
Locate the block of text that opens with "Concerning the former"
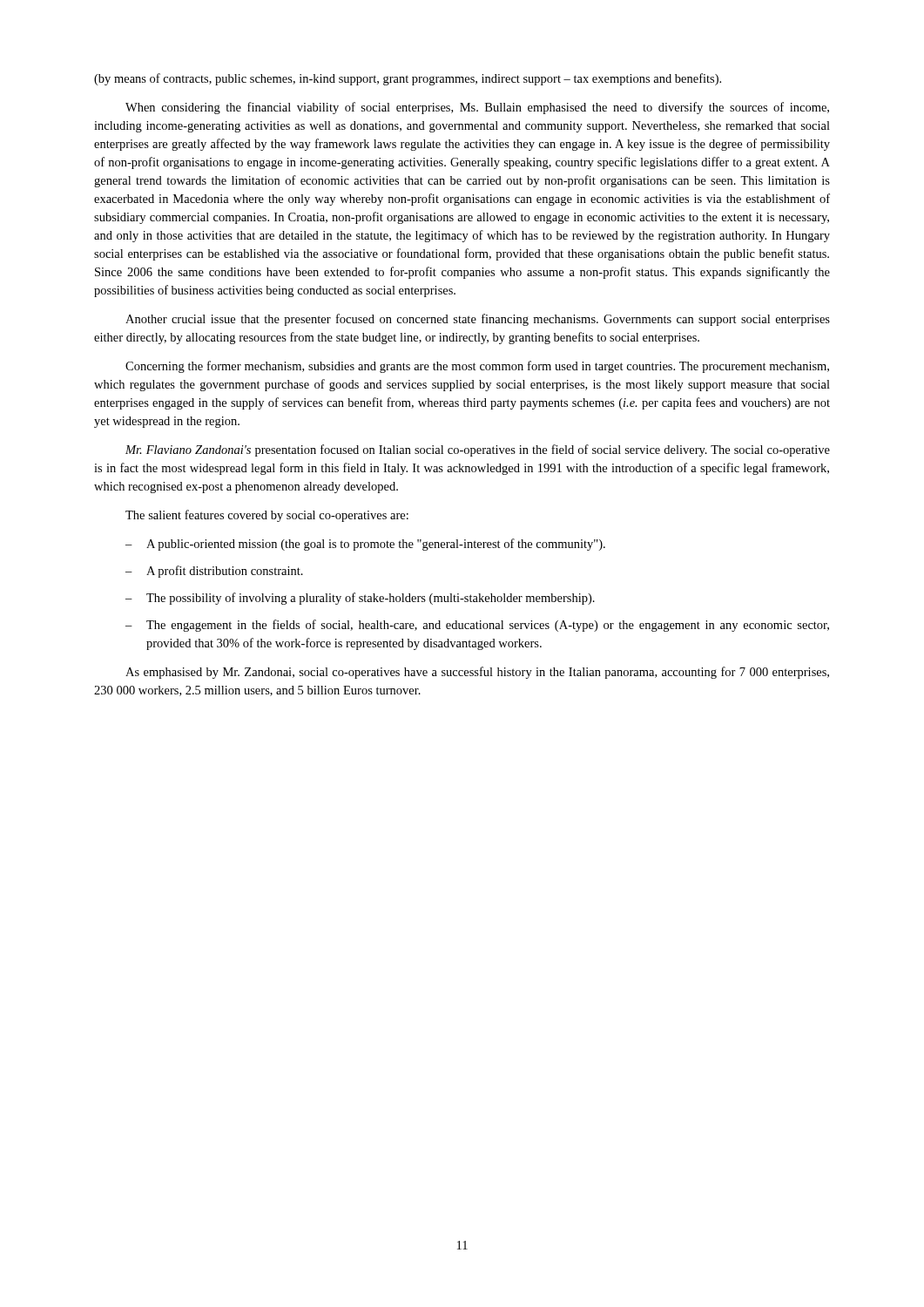pos(462,394)
